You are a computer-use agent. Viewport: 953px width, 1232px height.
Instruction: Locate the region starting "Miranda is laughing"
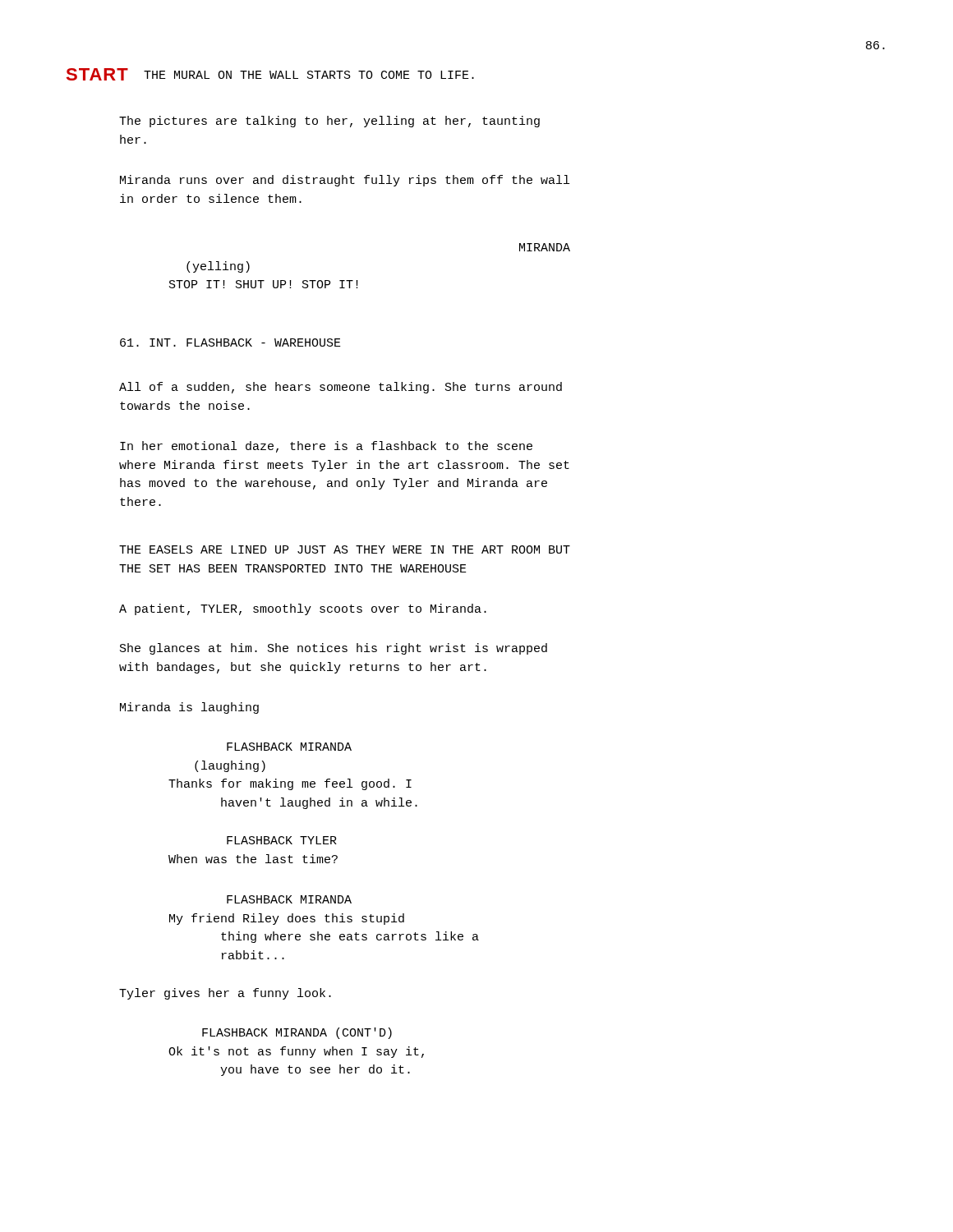coord(189,708)
